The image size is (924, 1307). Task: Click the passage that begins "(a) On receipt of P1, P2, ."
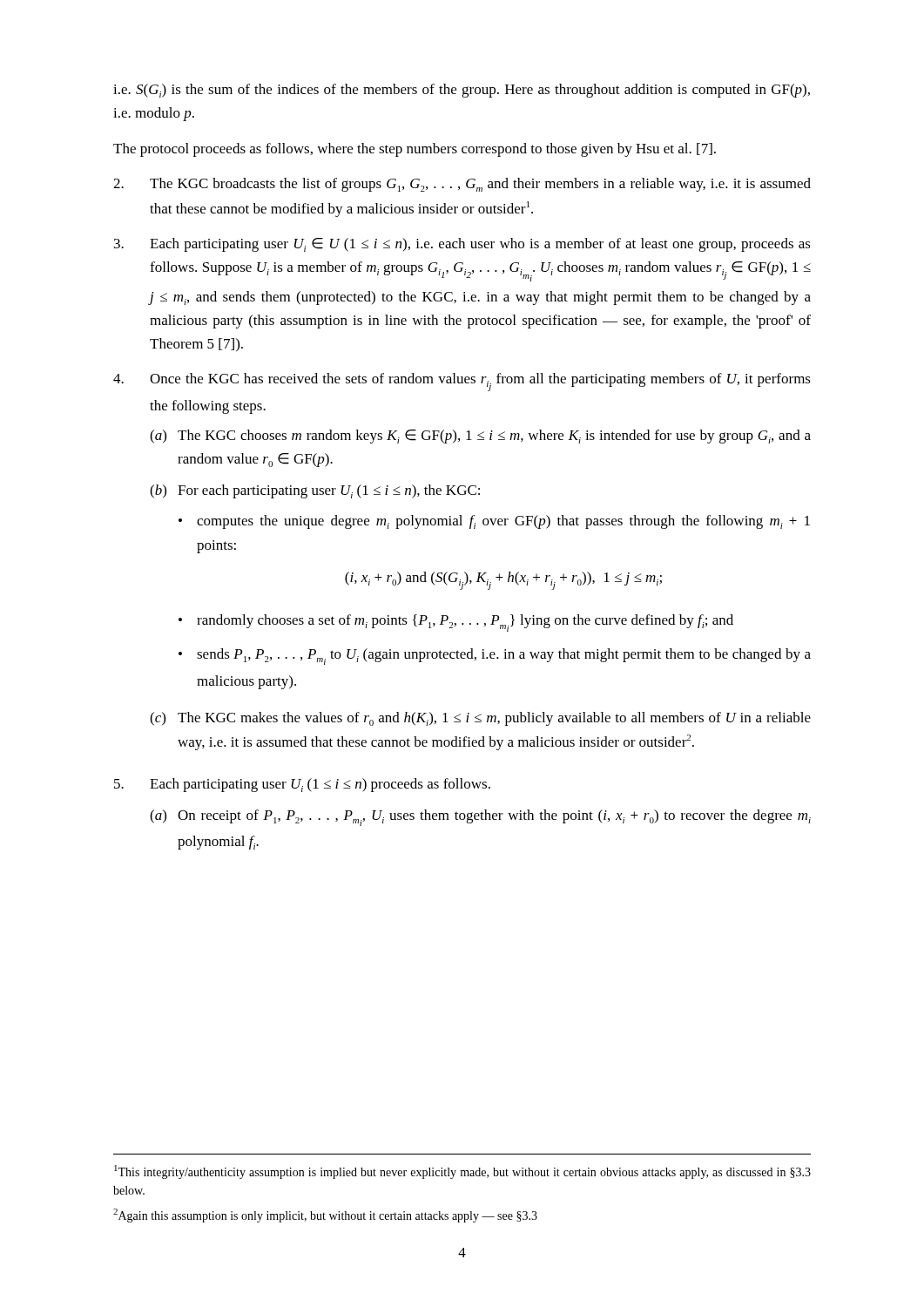pyautogui.click(x=480, y=829)
